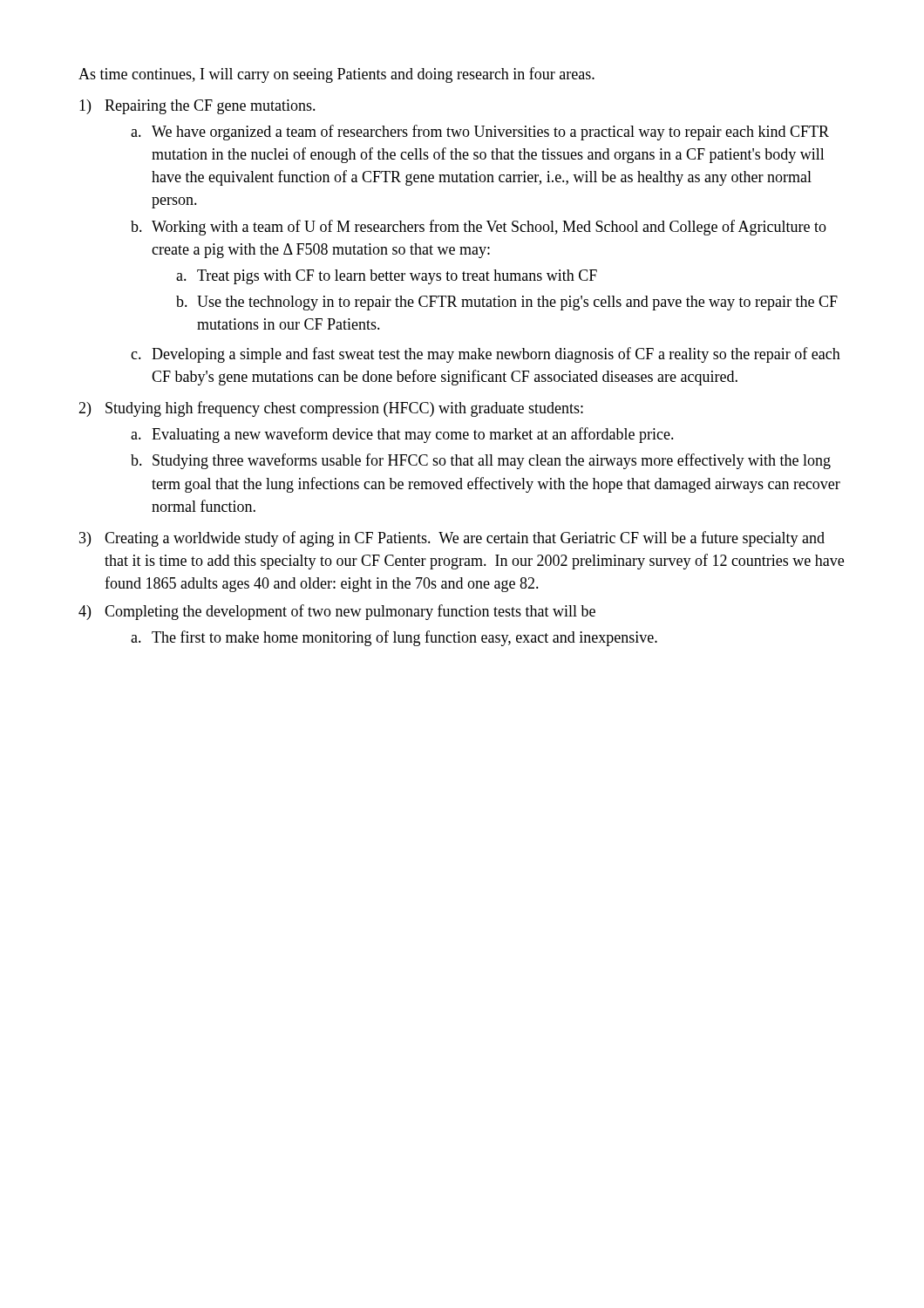The height and width of the screenshot is (1308, 924).
Task: Click the passage that begins "c. Developing a"
Action: (488, 365)
